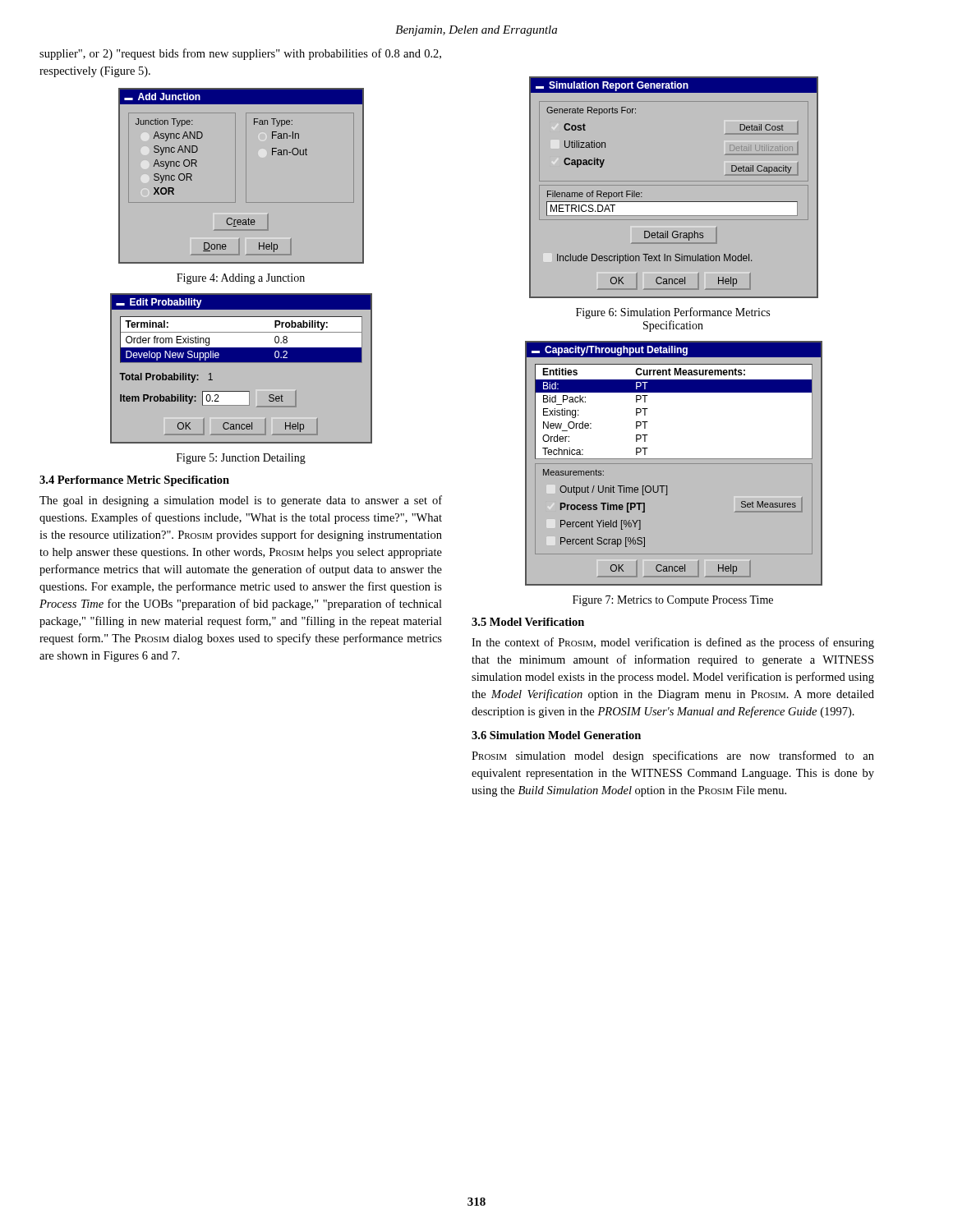Click the passage that begins "supplier", or 2) "request"

pos(241,62)
